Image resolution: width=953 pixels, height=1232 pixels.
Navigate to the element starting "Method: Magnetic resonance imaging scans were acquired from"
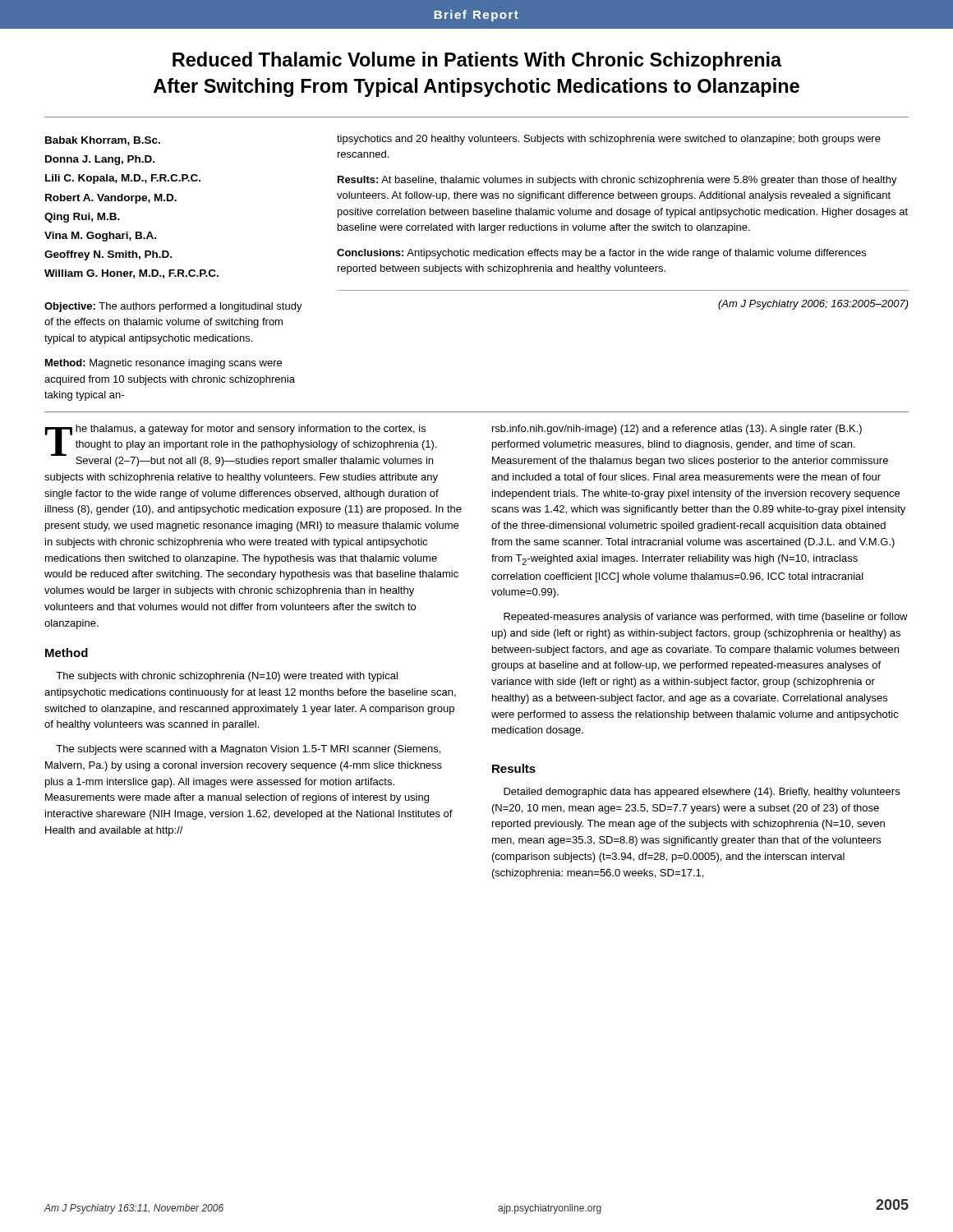click(x=170, y=379)
